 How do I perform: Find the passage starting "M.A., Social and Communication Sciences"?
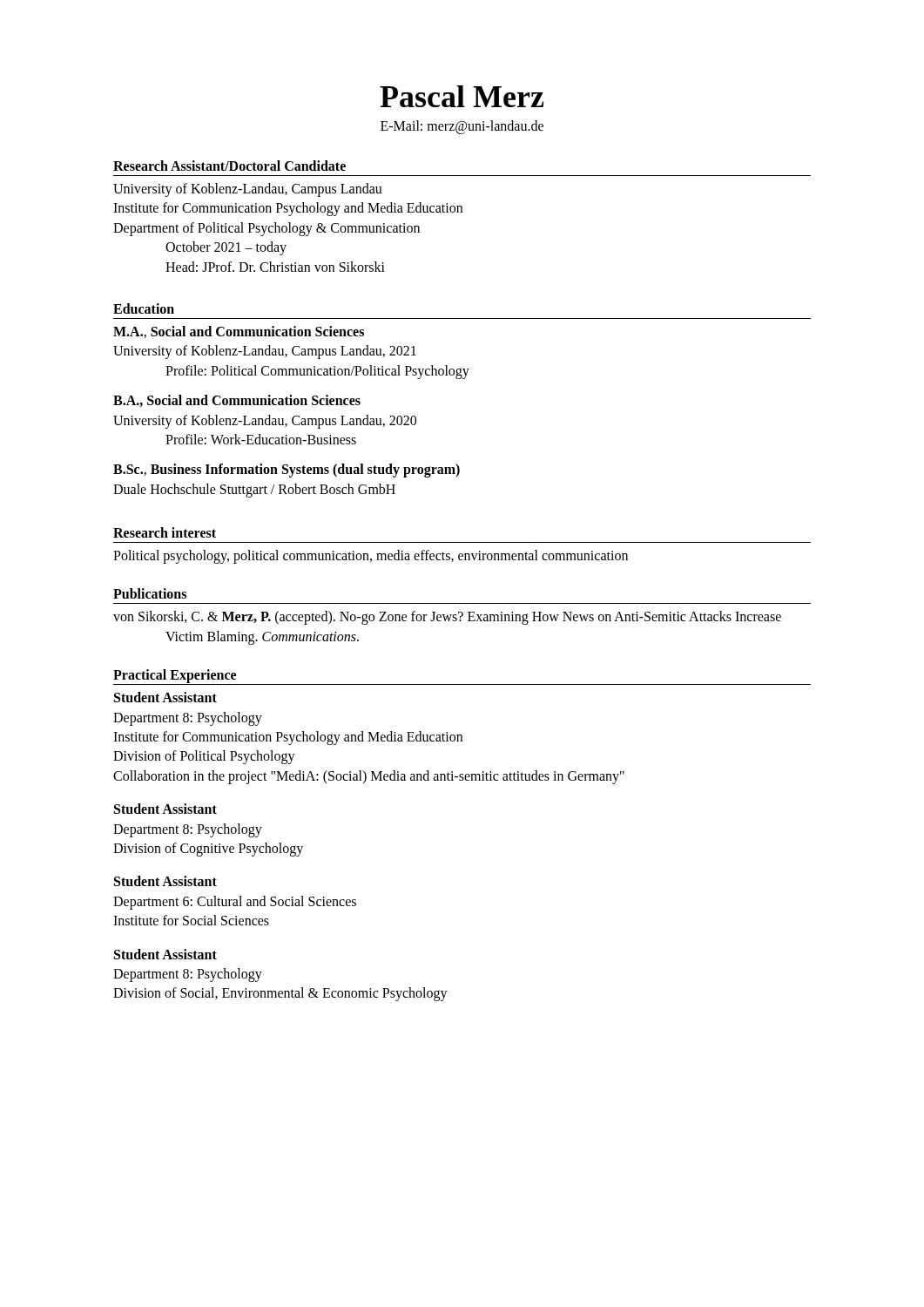[x=239, y=332]
